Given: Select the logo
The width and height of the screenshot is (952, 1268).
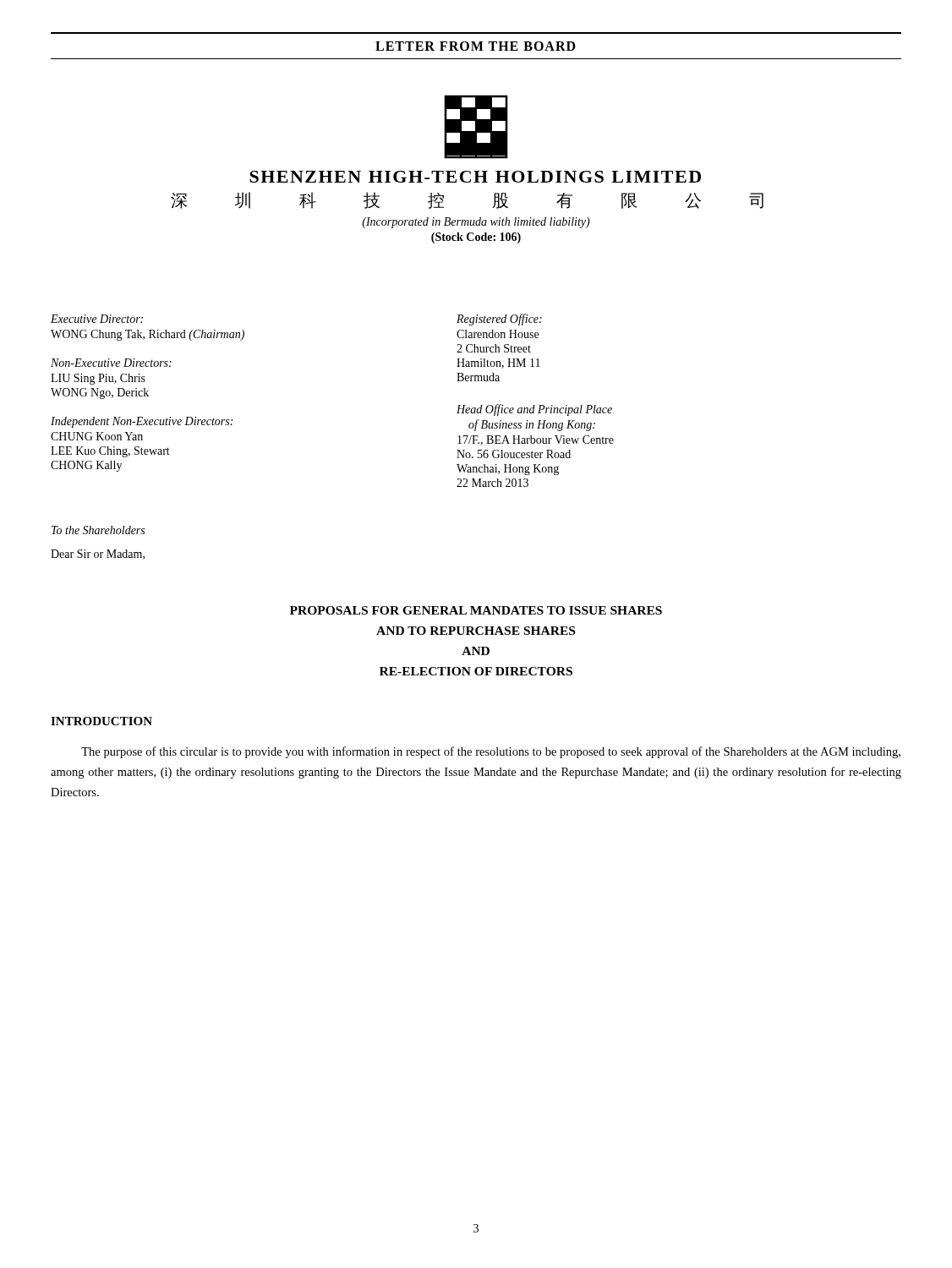Looking at the screenshot, I should (x=476, y=169).
